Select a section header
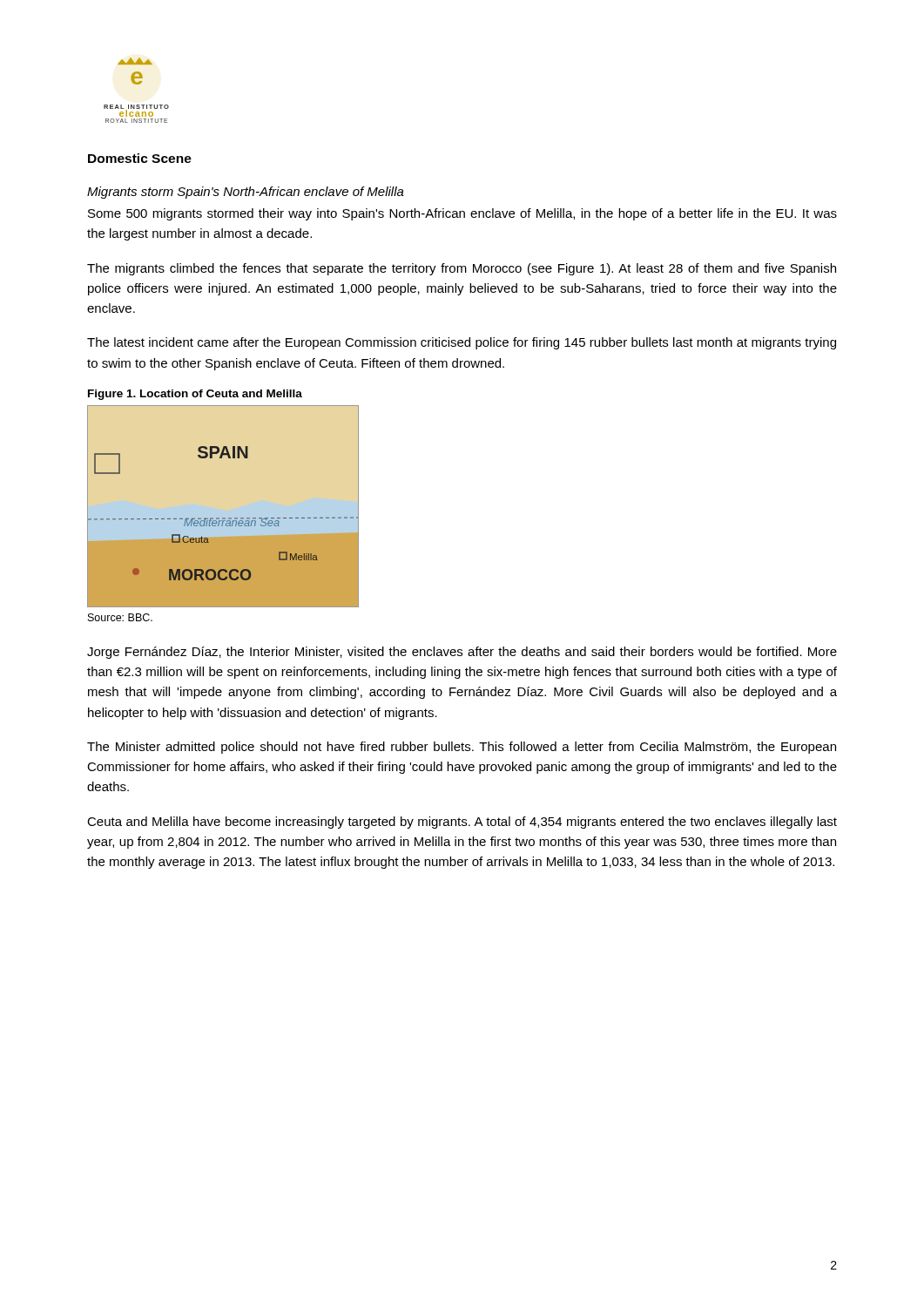The image size is (924, 1307). pos(139,158)
